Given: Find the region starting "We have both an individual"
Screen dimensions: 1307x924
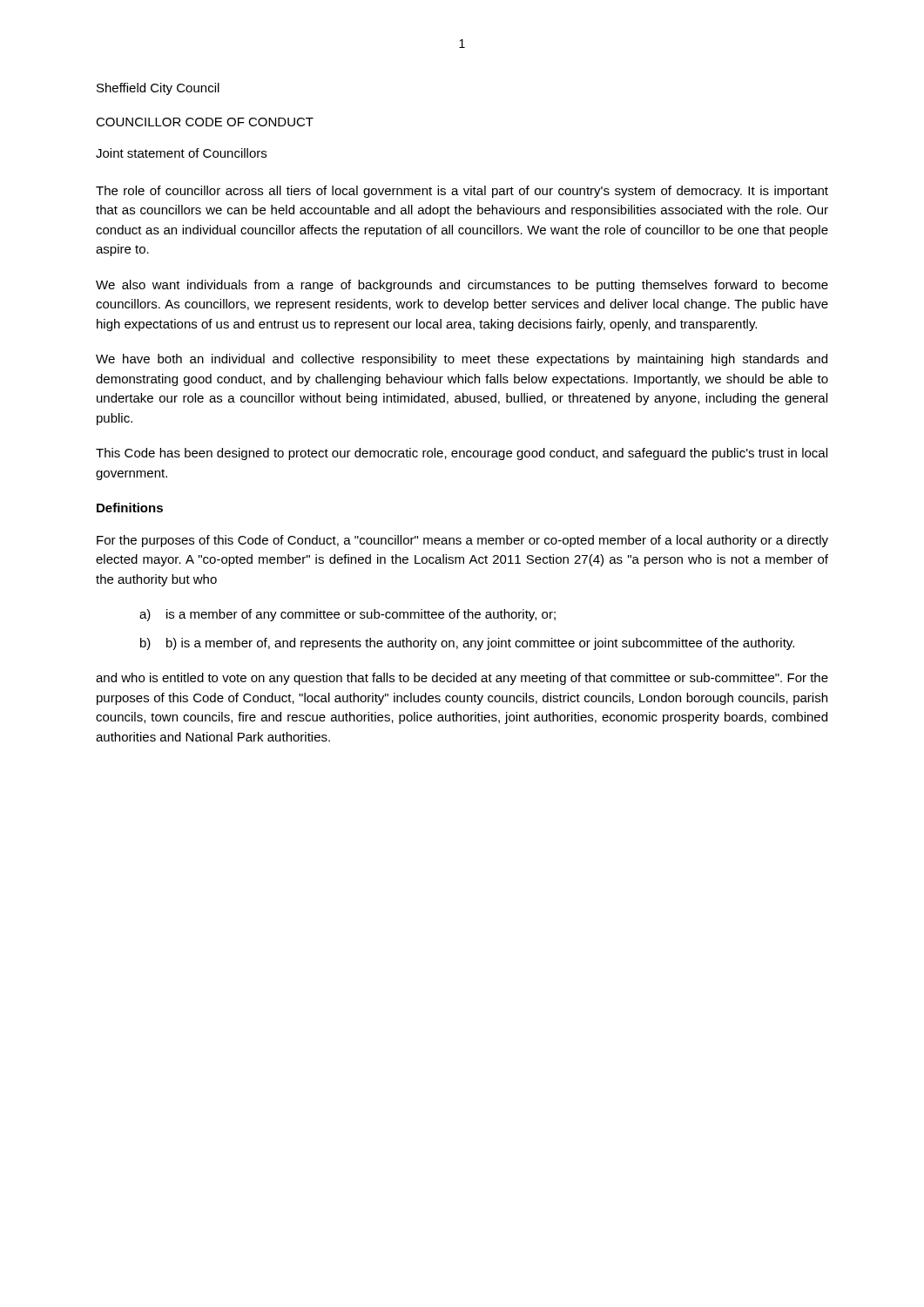Looking at the screenshot, I should coord(462,388).
